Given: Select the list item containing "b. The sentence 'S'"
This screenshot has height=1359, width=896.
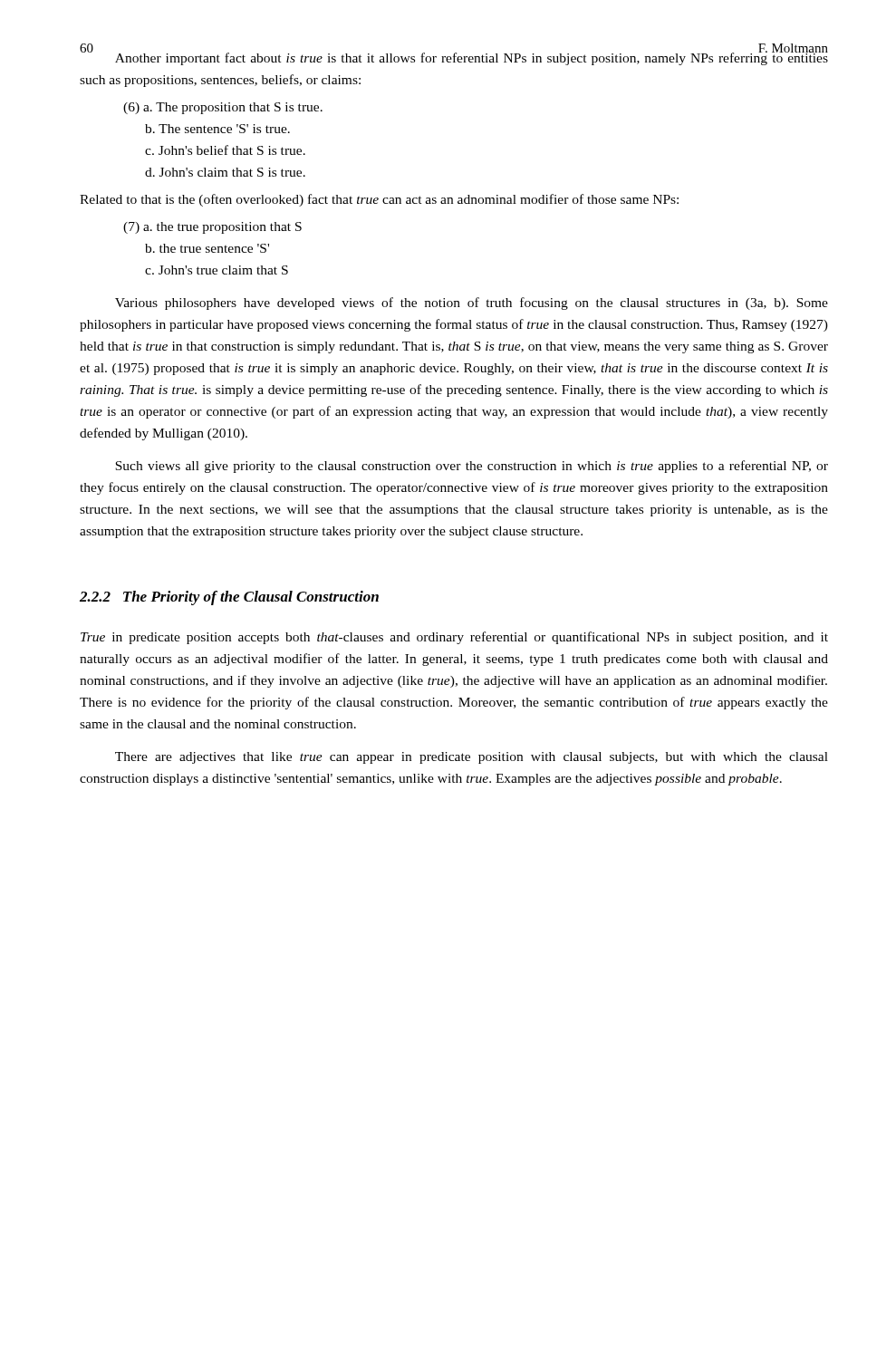Looking at the screenshot, I should [218, 128].
